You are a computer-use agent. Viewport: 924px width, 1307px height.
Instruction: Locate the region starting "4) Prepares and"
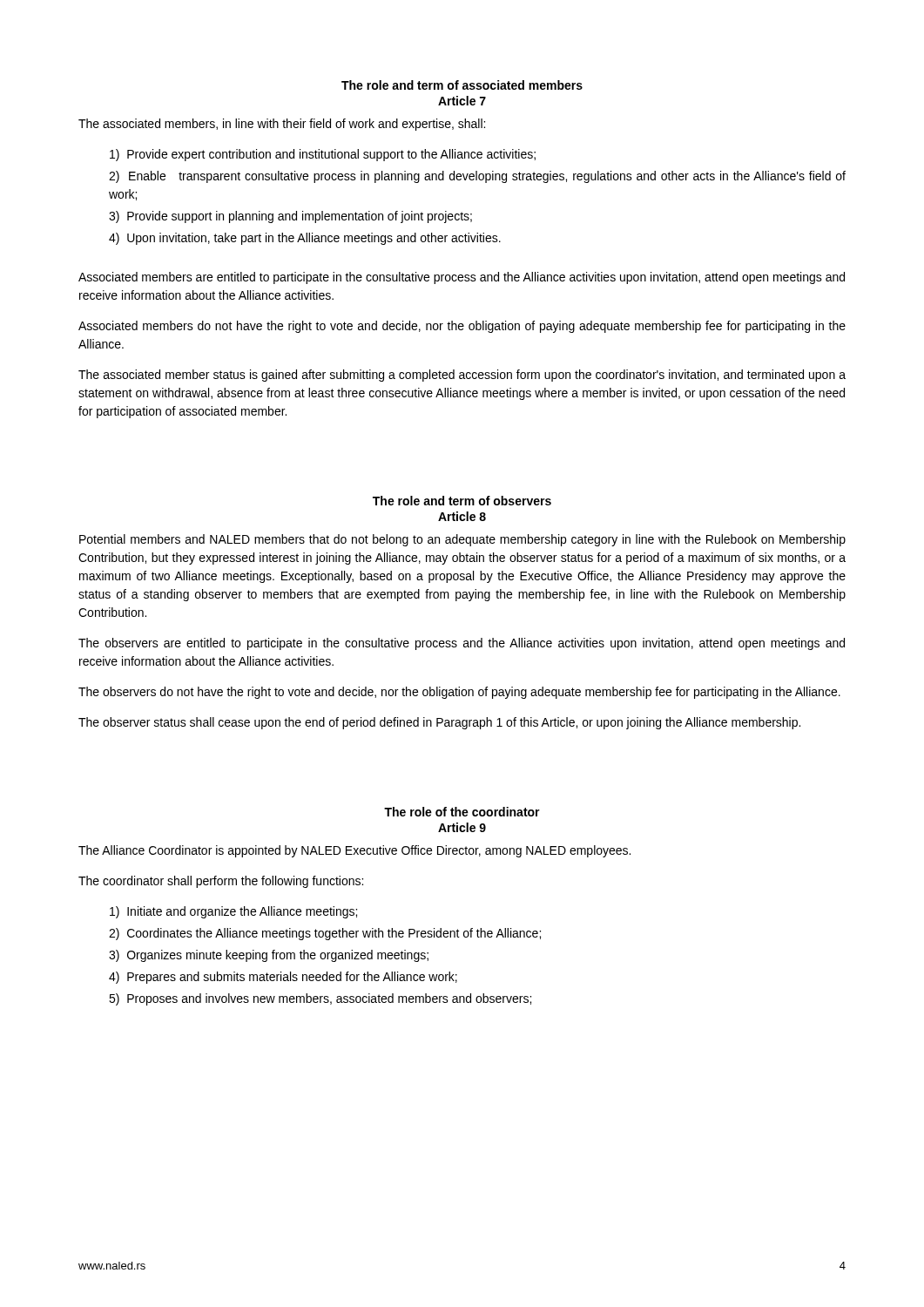click(x=283, y=977)
